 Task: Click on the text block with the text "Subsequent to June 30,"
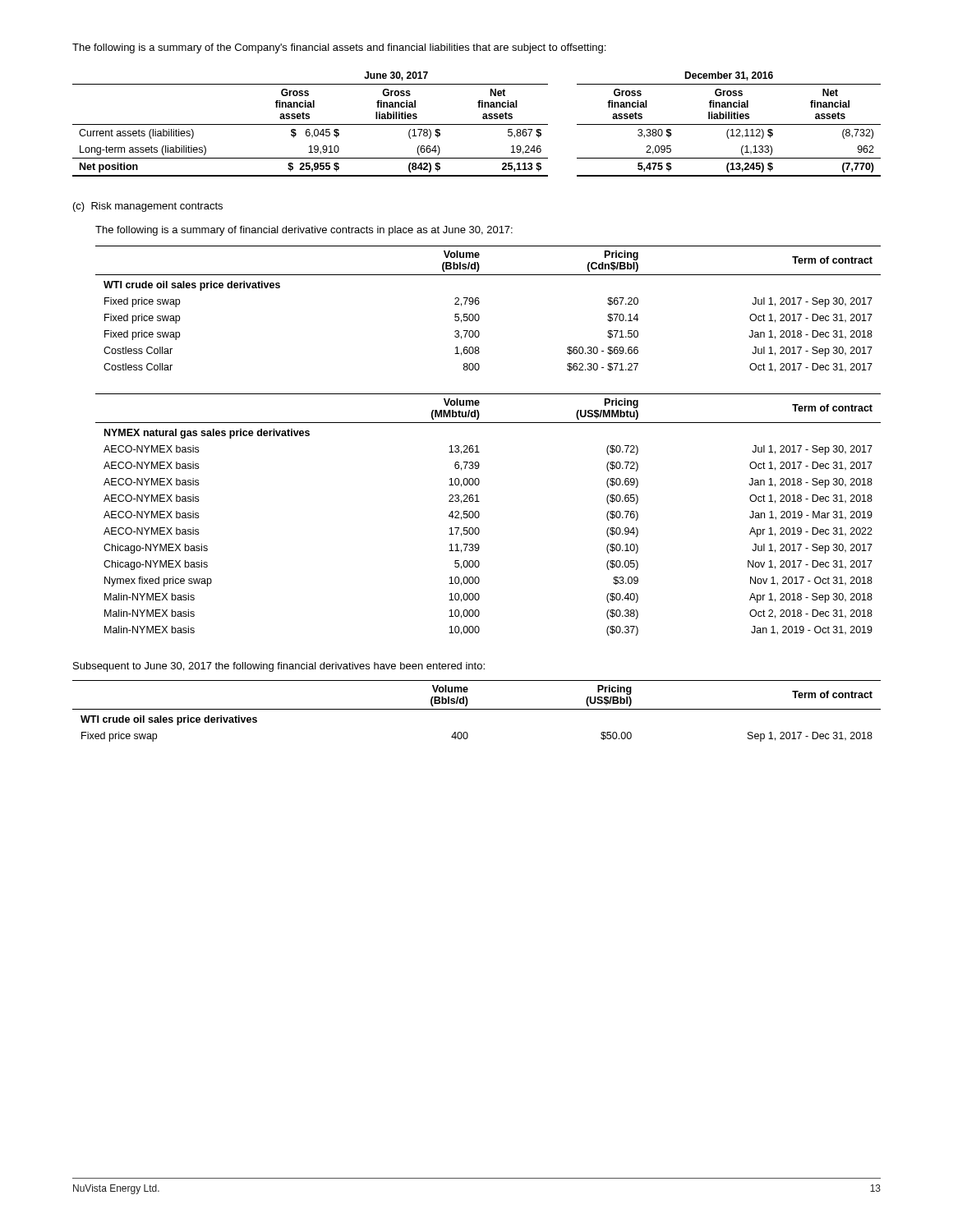pyautogui.click(x=279, y=666)
